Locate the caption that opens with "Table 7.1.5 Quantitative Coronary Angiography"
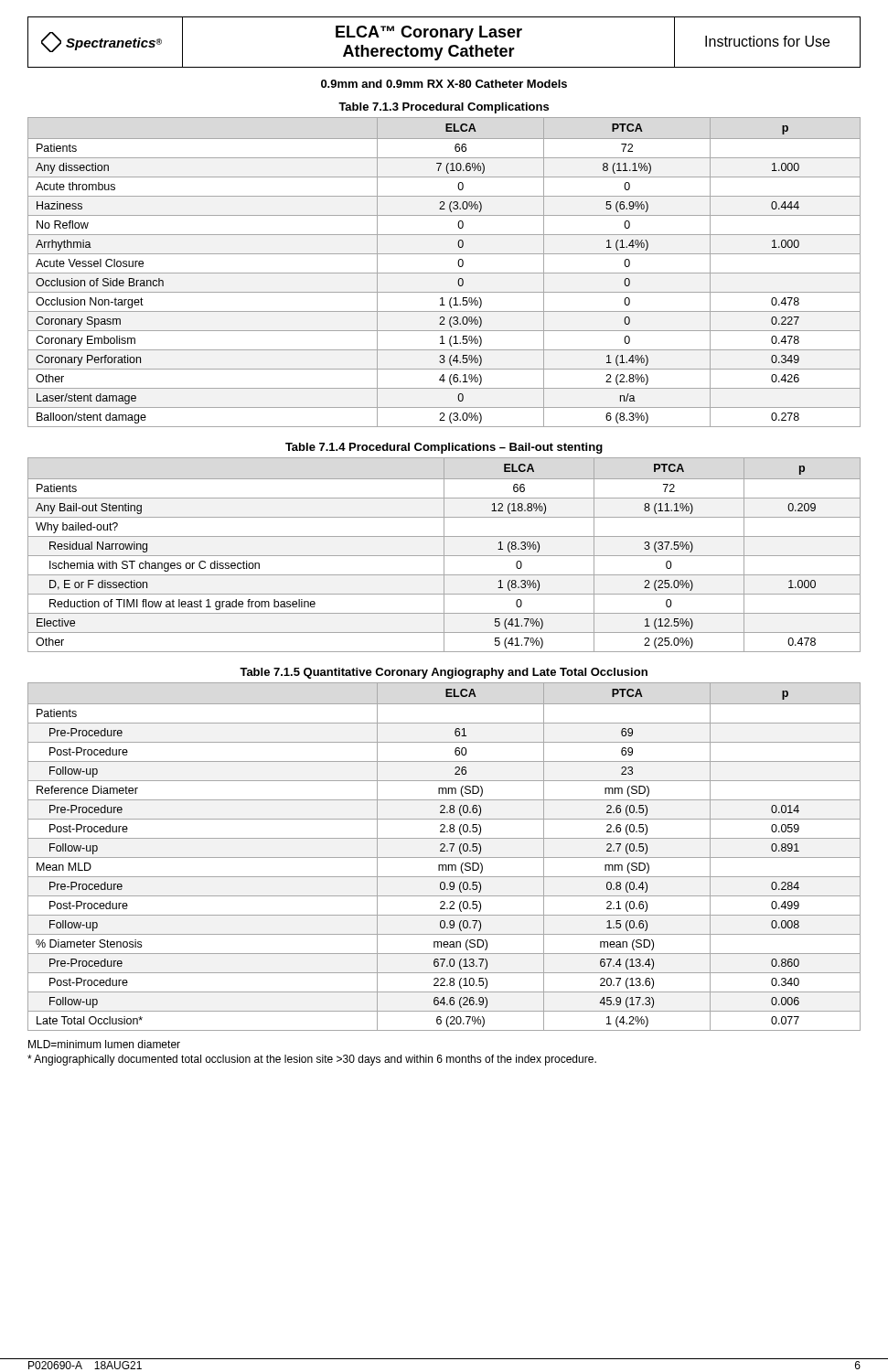 click(444, 672)
